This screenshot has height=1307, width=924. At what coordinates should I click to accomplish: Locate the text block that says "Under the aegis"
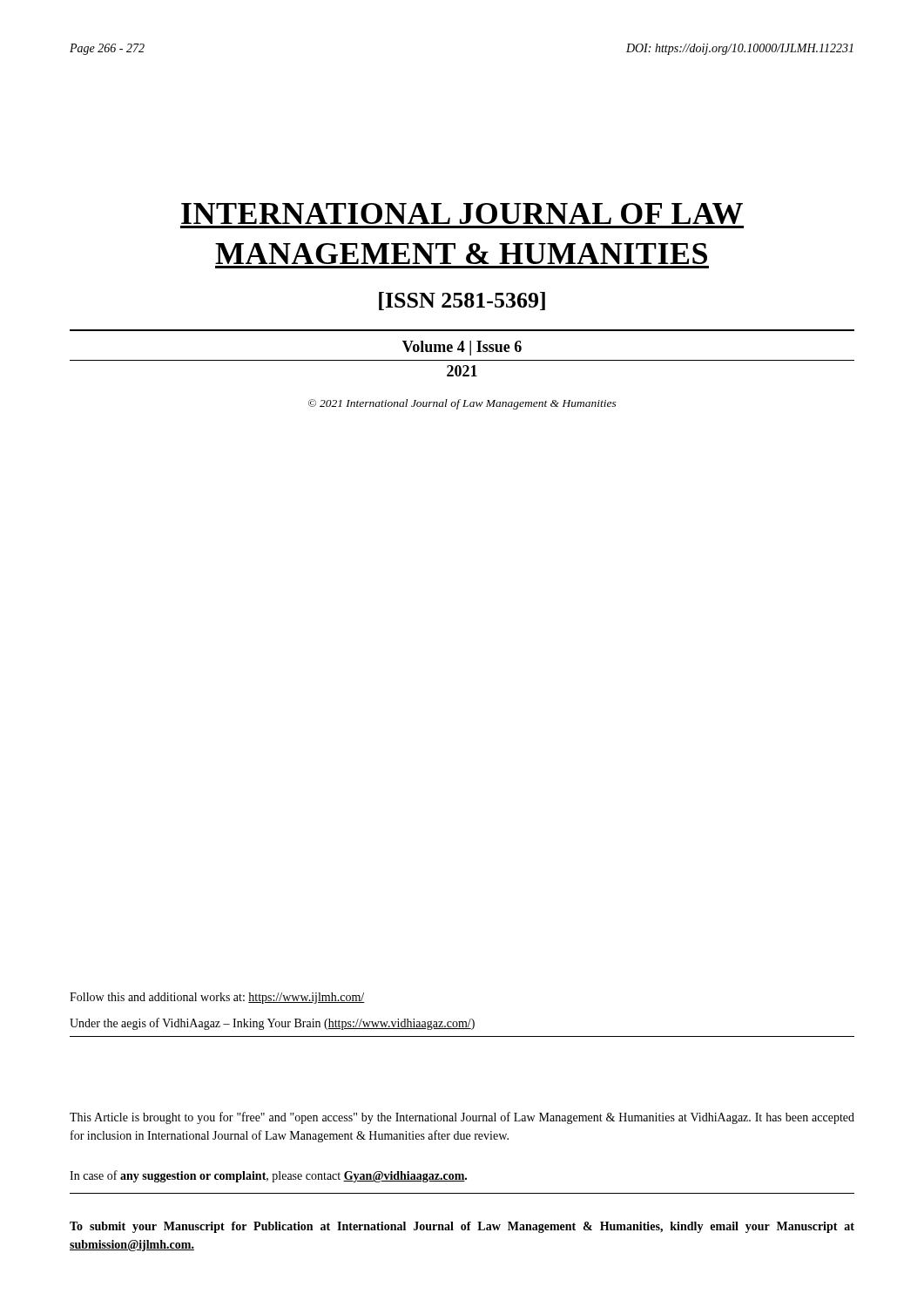point(272,1023)
